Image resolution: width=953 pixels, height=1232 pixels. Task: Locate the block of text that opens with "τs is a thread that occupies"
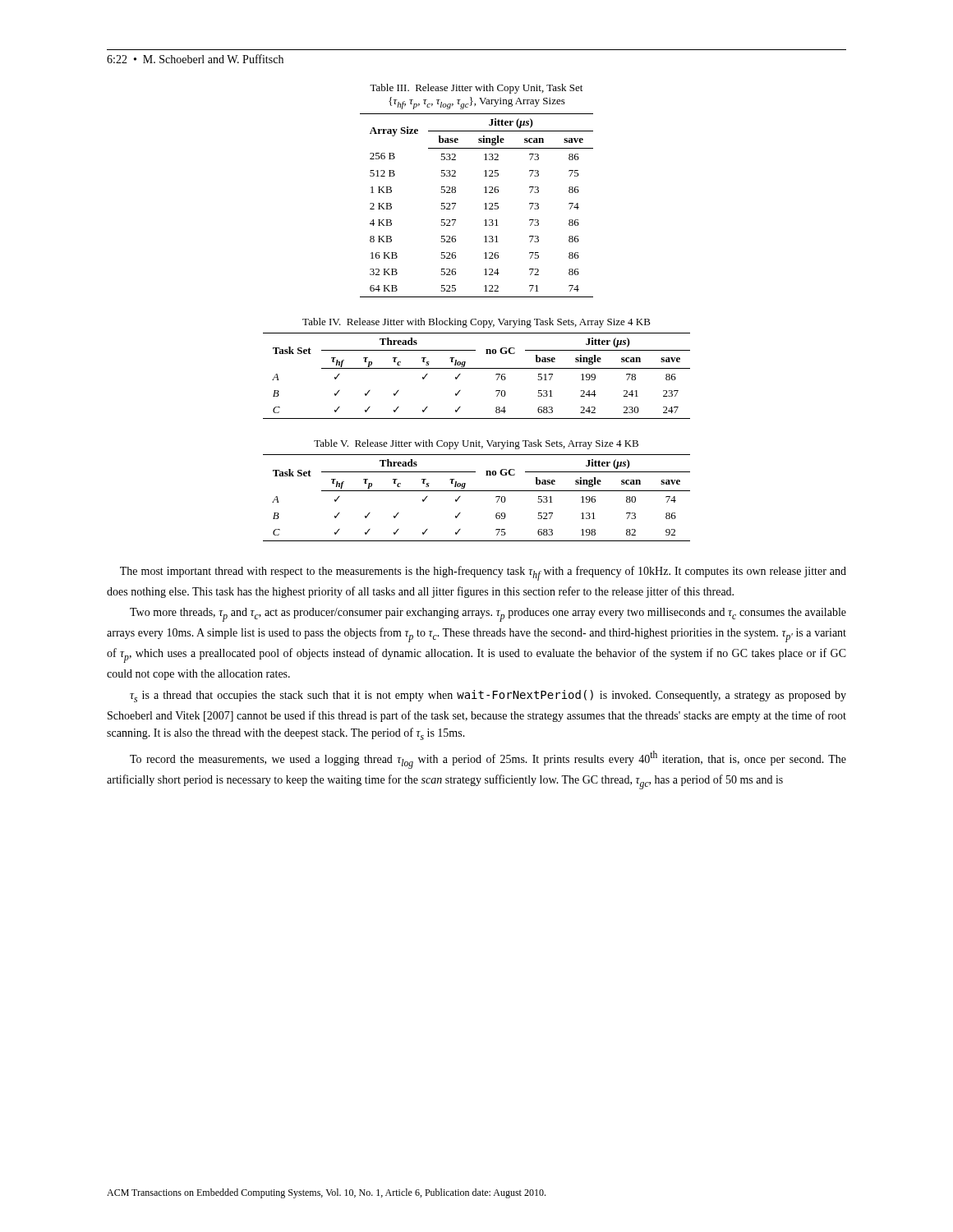pyautogui.click(x=476, y=716)
